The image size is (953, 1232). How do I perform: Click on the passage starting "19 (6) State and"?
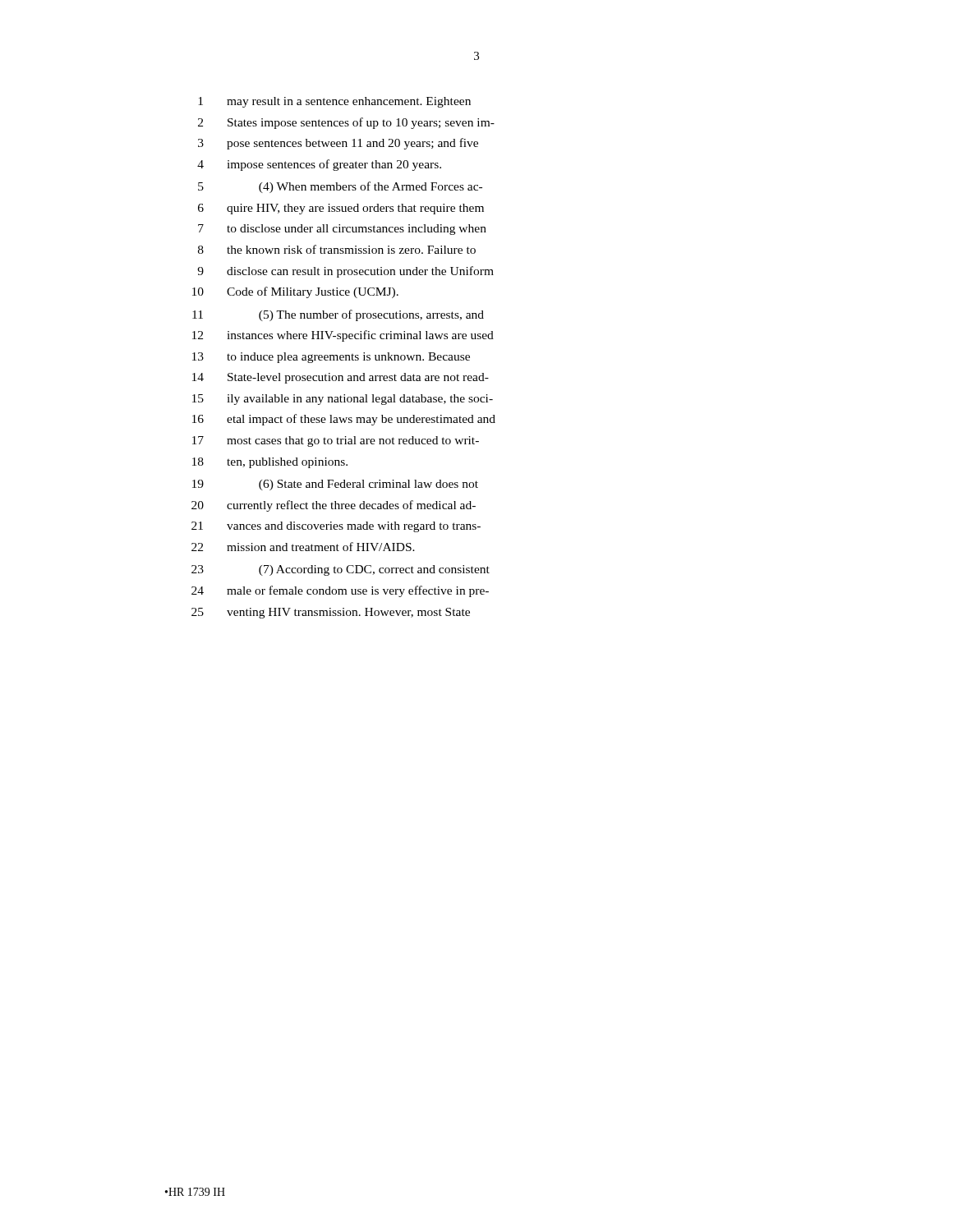335,485
